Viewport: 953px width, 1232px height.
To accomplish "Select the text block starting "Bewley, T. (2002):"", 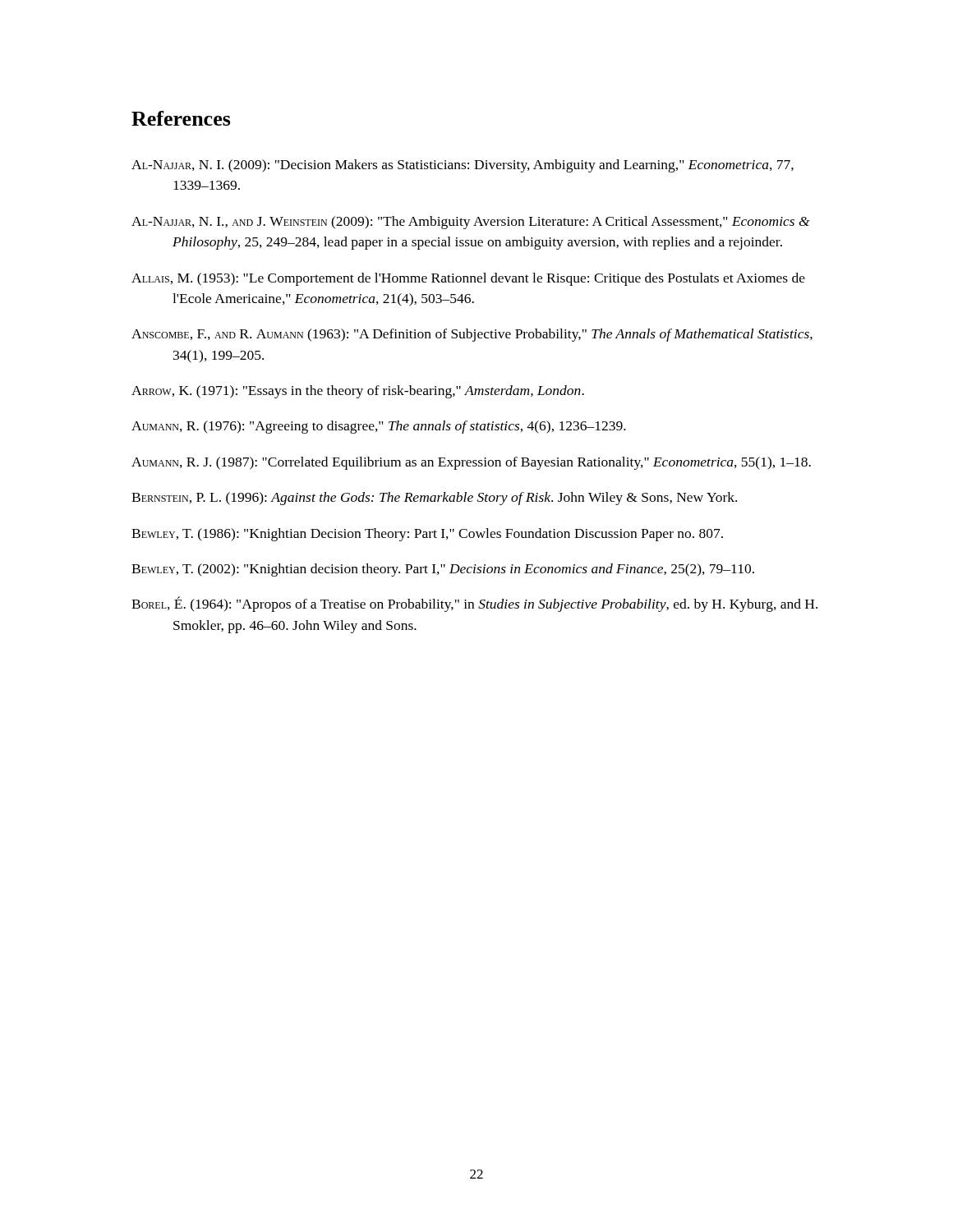I will [443, 569].
